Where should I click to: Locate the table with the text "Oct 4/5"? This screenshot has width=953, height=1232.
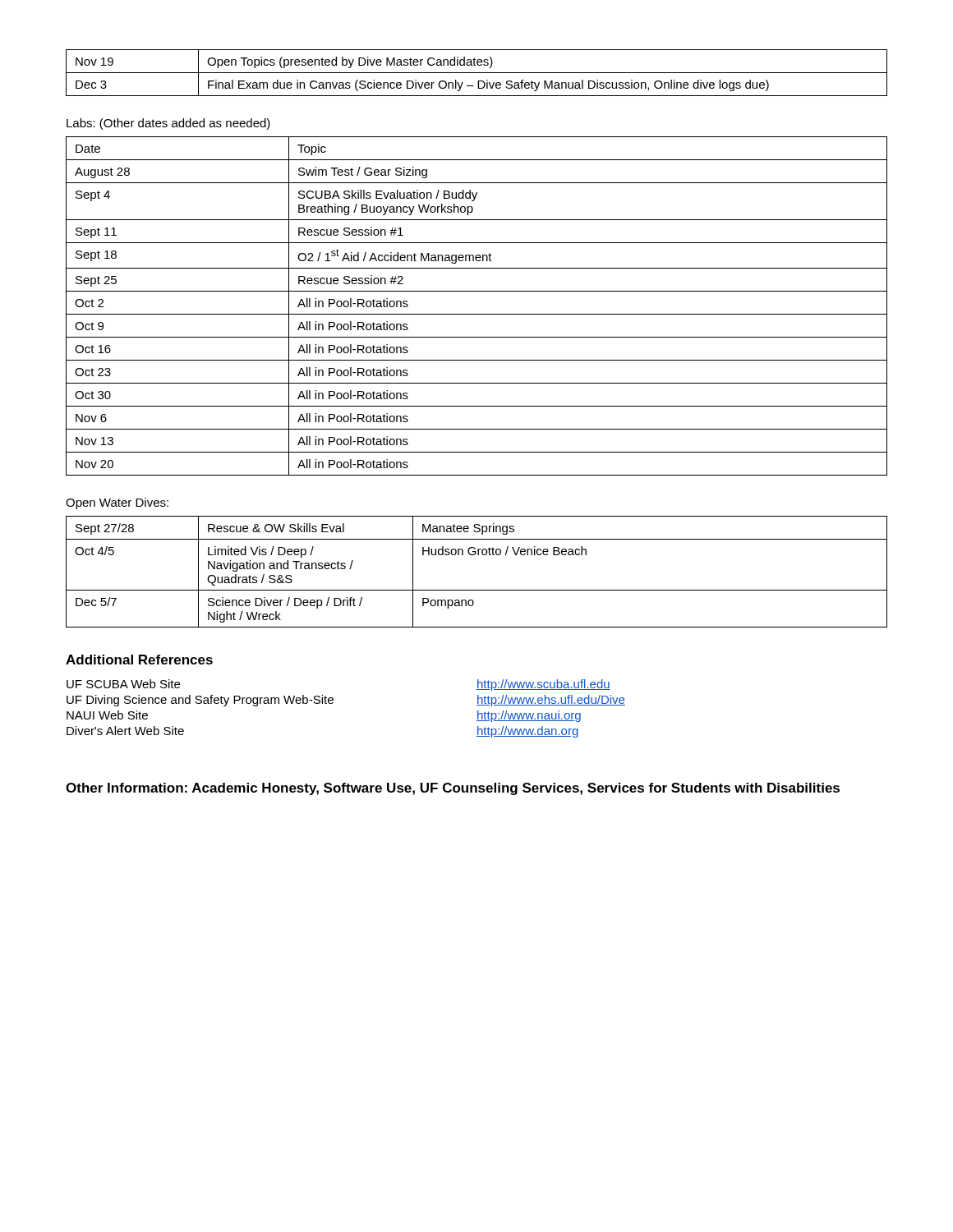(x=476, y=572)
